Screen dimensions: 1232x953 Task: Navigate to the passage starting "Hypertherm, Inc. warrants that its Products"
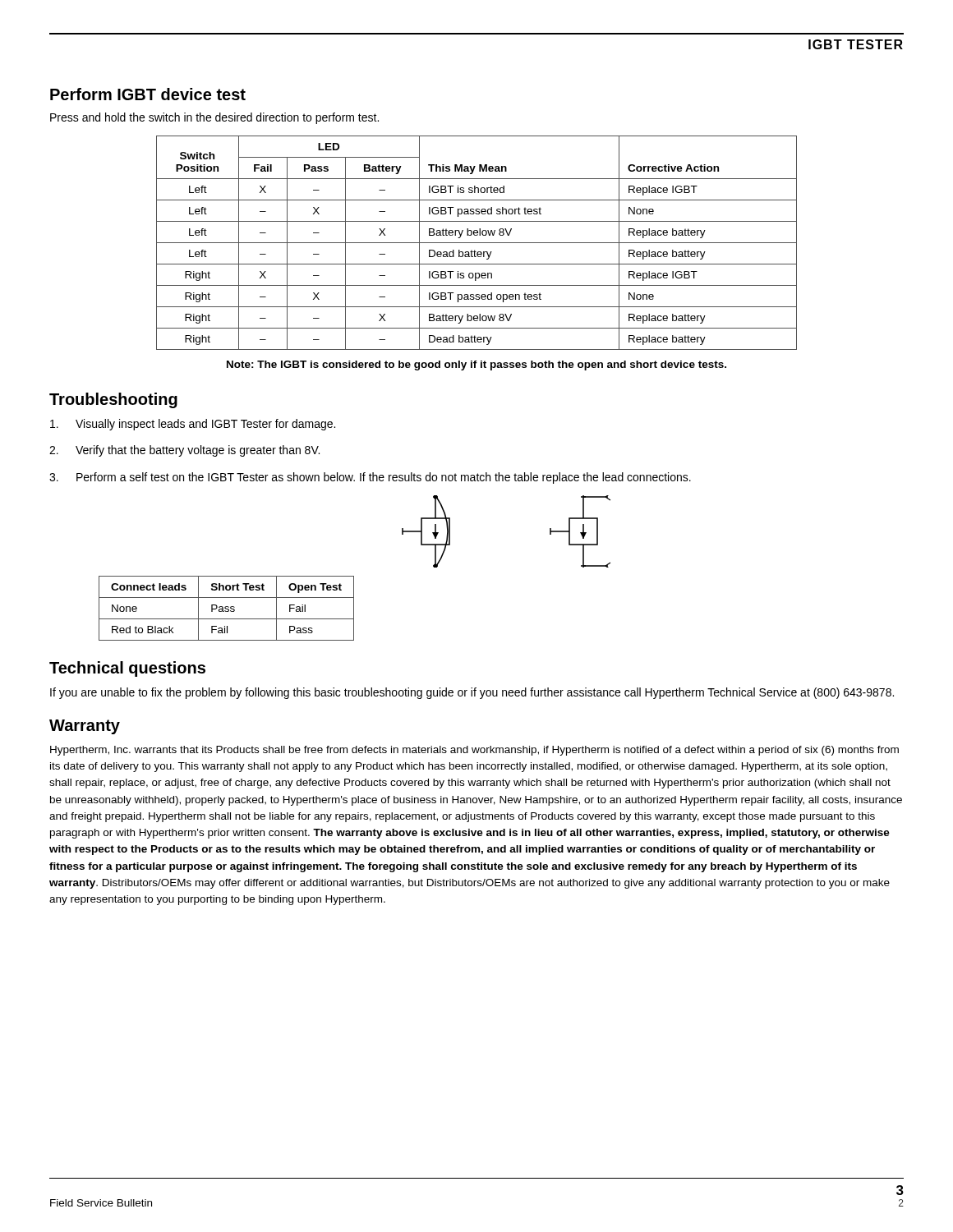476,824
